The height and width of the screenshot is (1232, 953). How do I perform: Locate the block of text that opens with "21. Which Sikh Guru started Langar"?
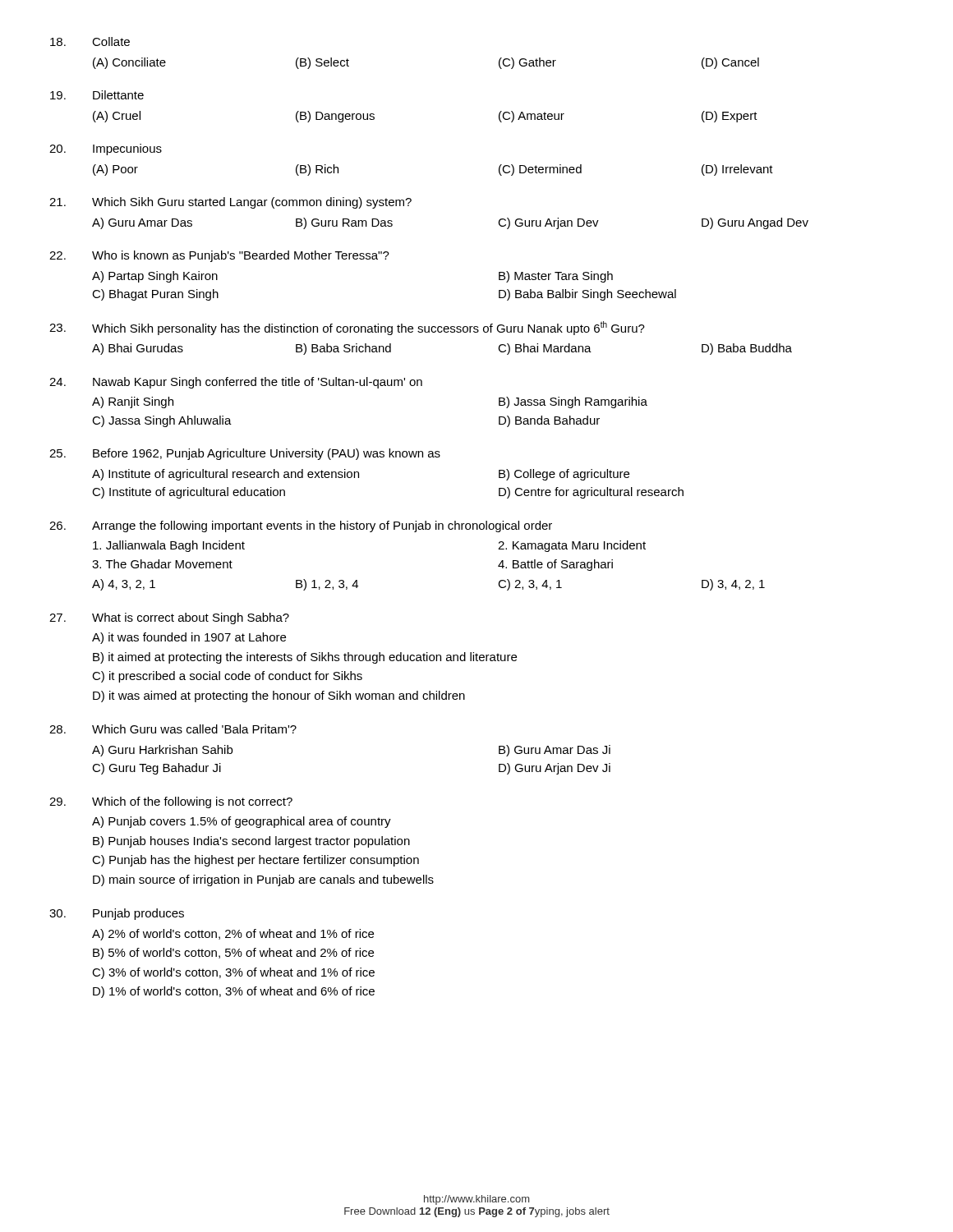tap(230, 203)
